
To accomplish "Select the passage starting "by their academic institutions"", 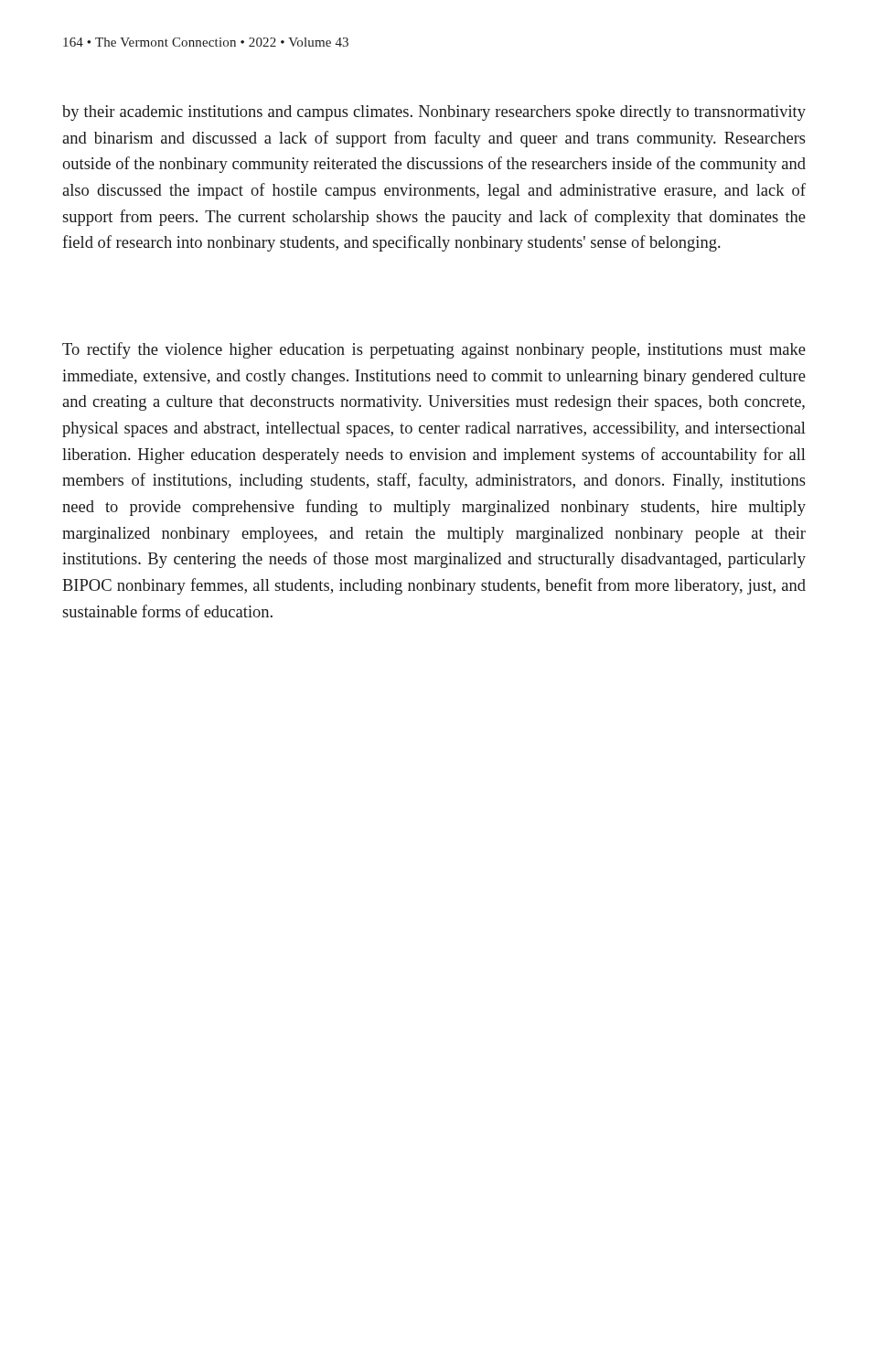I will click(434, 177).
